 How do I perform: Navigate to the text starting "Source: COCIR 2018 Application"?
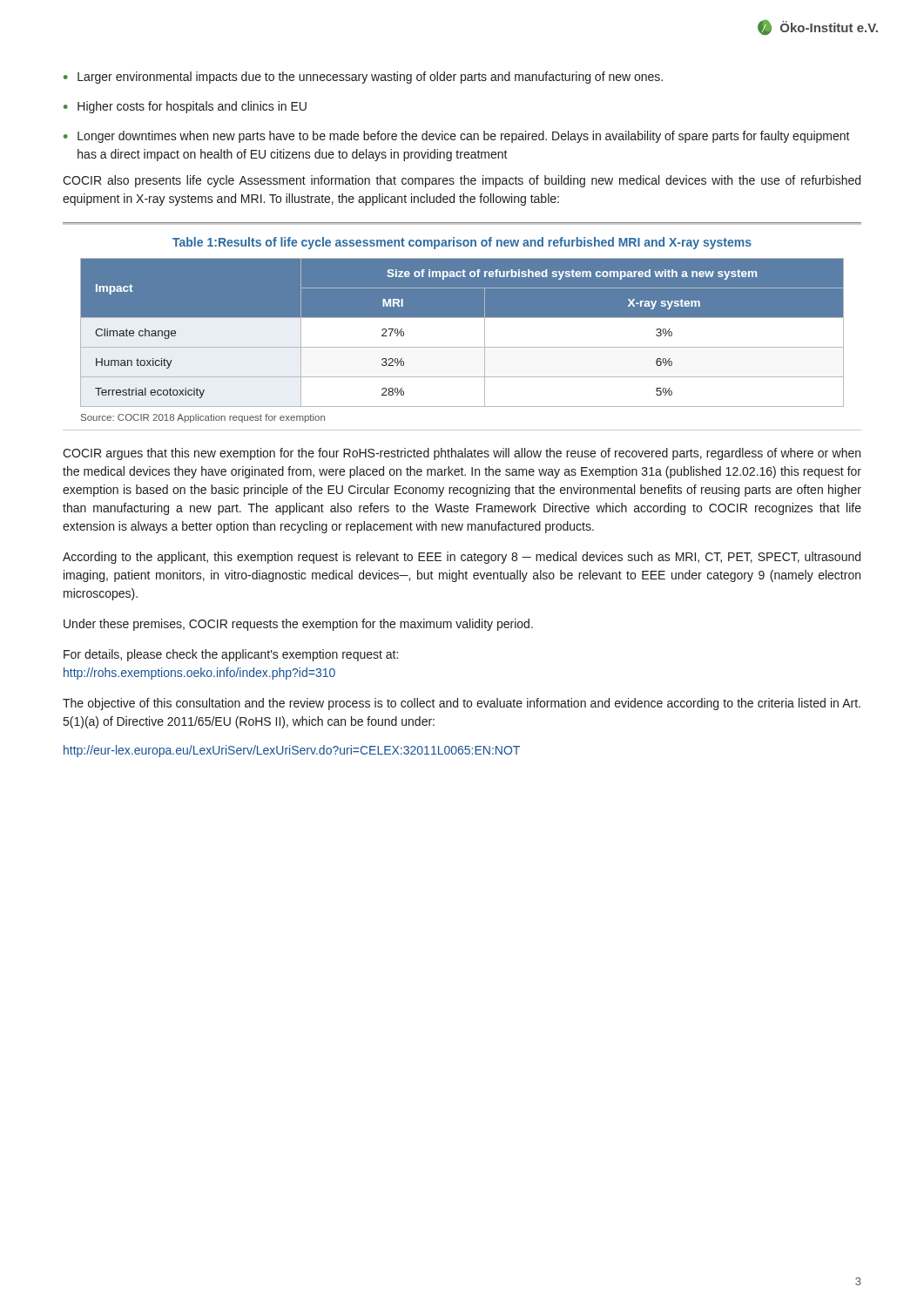[x=203, y=417]
